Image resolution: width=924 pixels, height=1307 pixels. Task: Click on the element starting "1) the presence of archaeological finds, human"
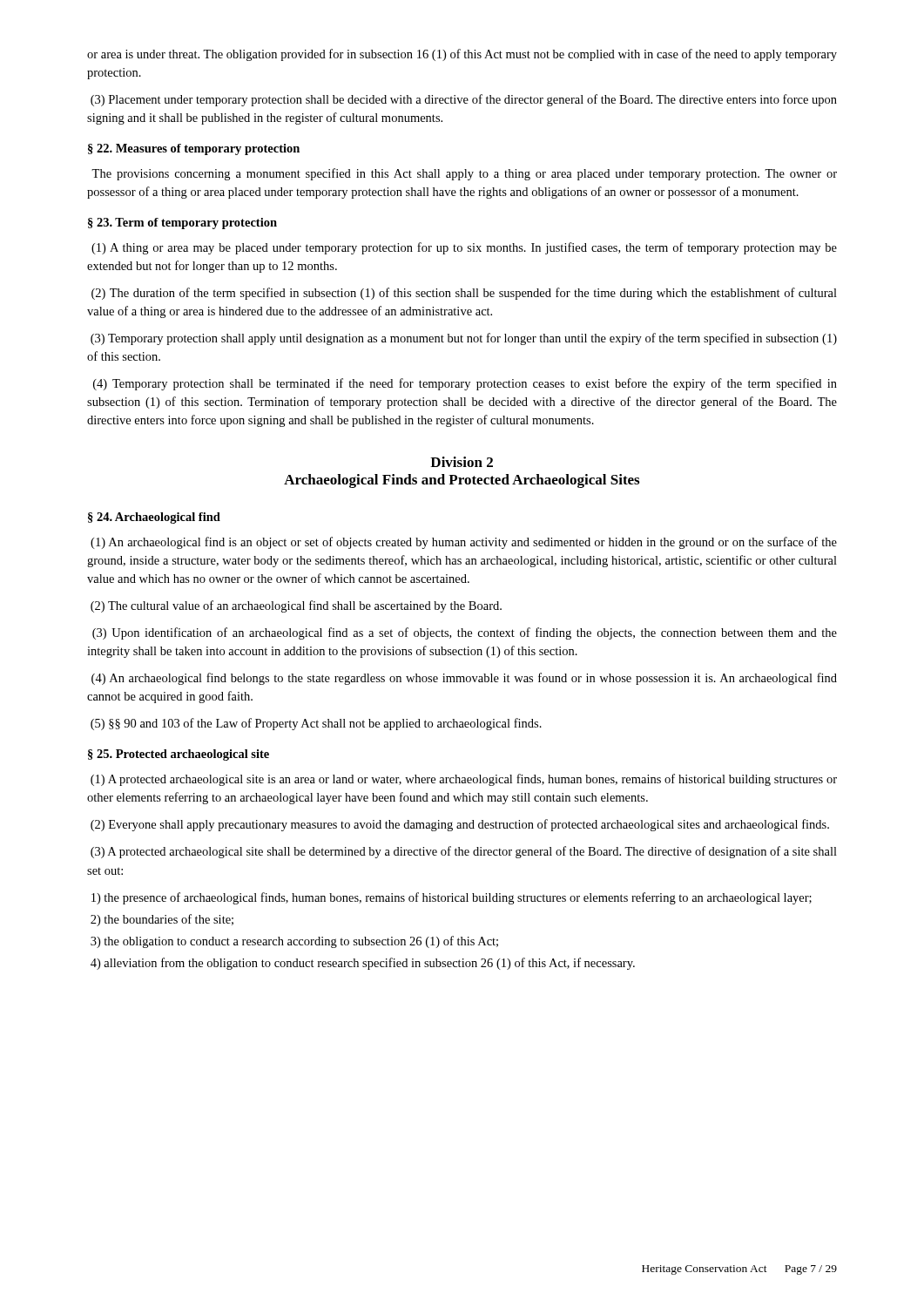tap(462, 898)
